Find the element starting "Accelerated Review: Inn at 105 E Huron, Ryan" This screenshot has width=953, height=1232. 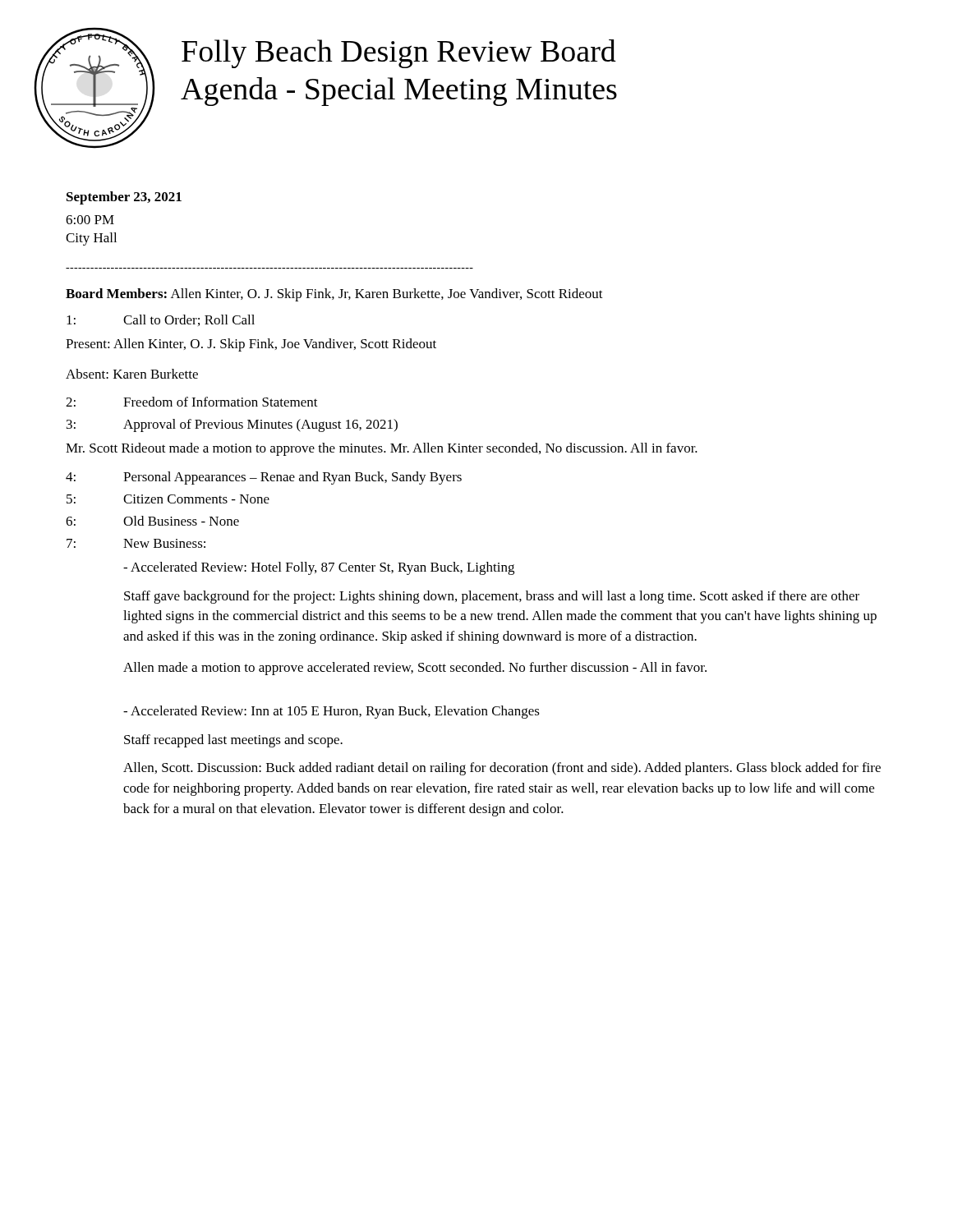click(331, 711)
